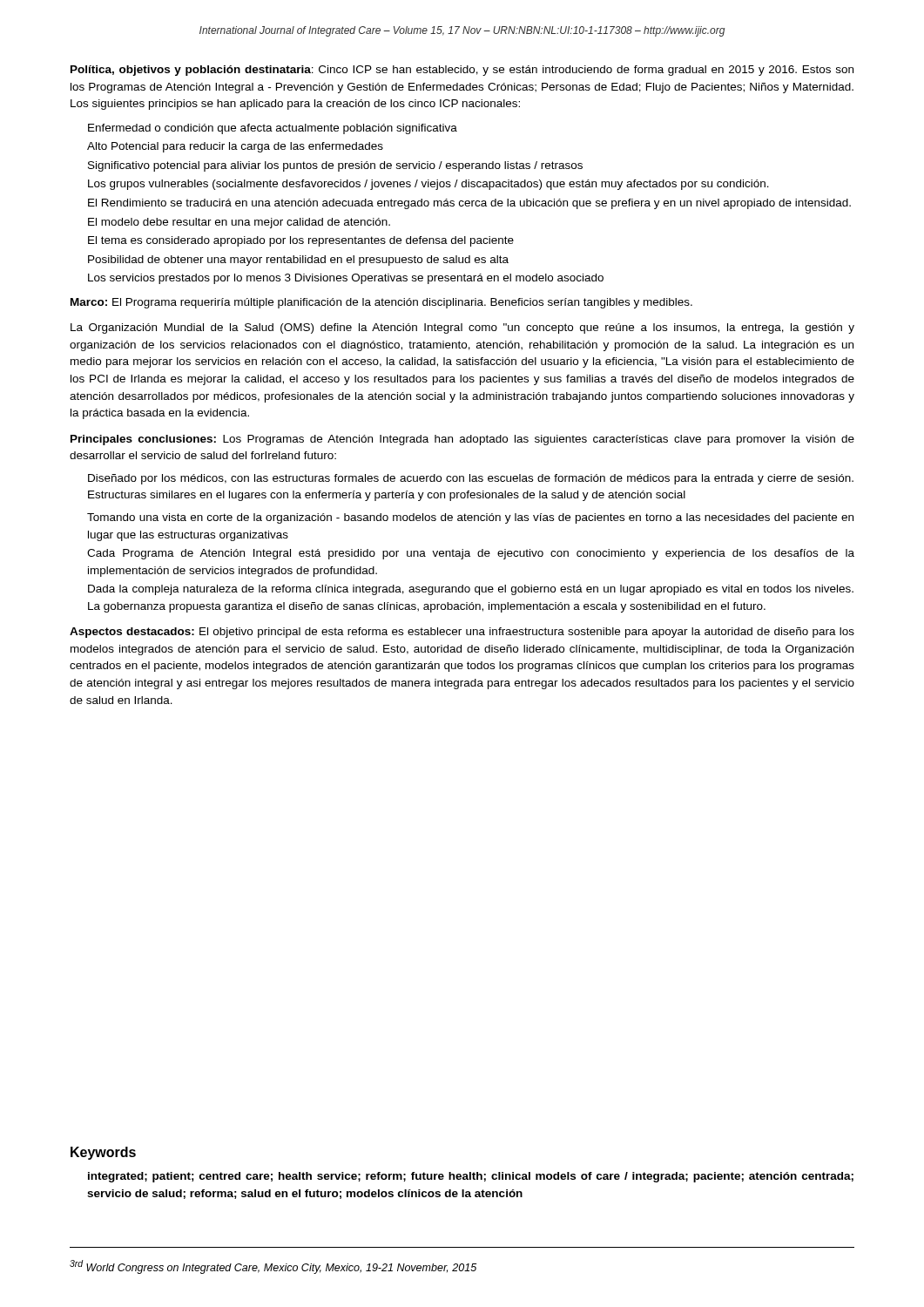This screenshot has width=924, height=1307.
Task: Find the block on this page that starts "Los grupos vulnerables (socialmente desfavorecidos"
Action: 428,184
